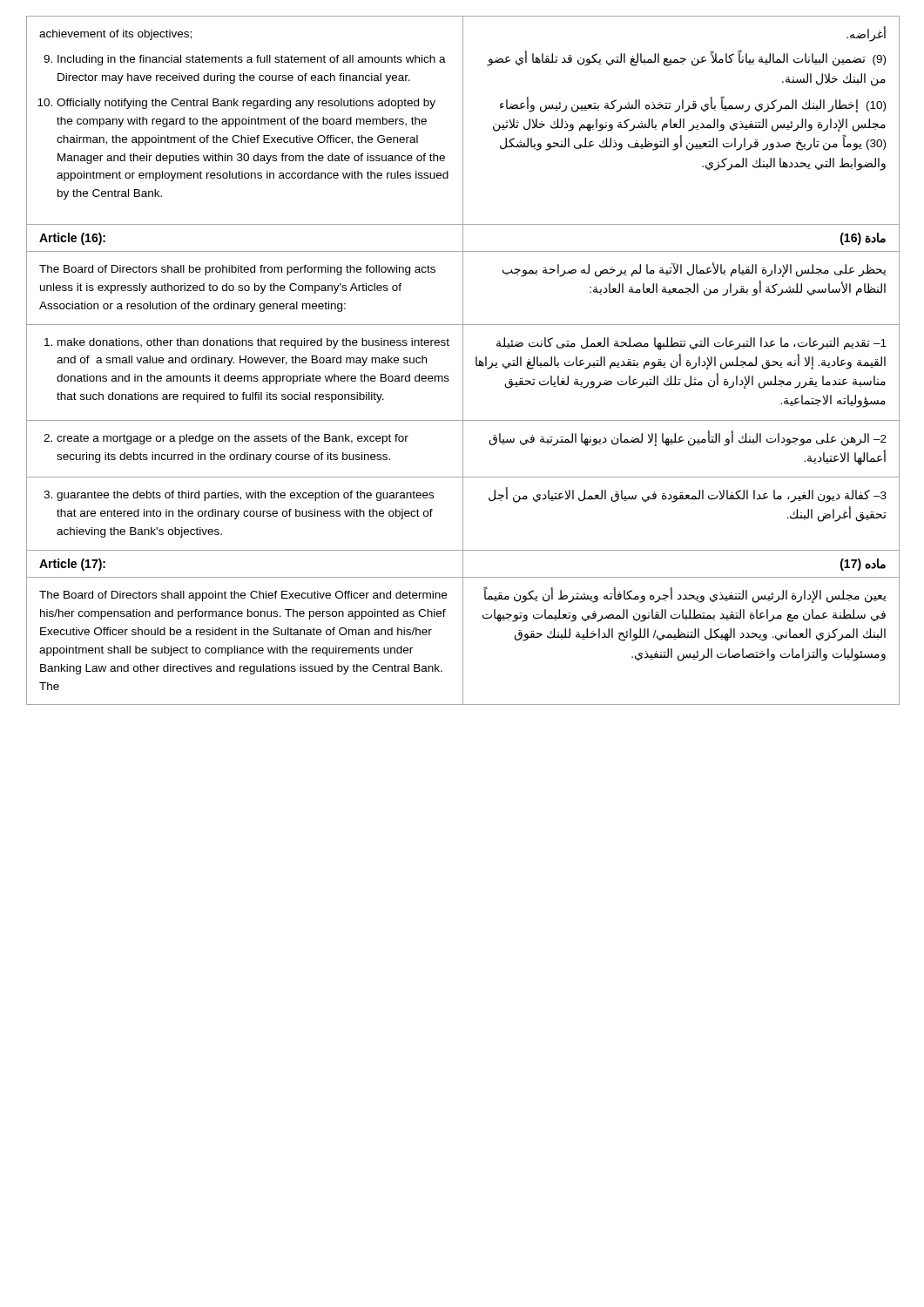The width and height of the screenshot is (924, 1307).
Task: Navigate to the text starting "مادة (16)"
Action: pos(863,238)
